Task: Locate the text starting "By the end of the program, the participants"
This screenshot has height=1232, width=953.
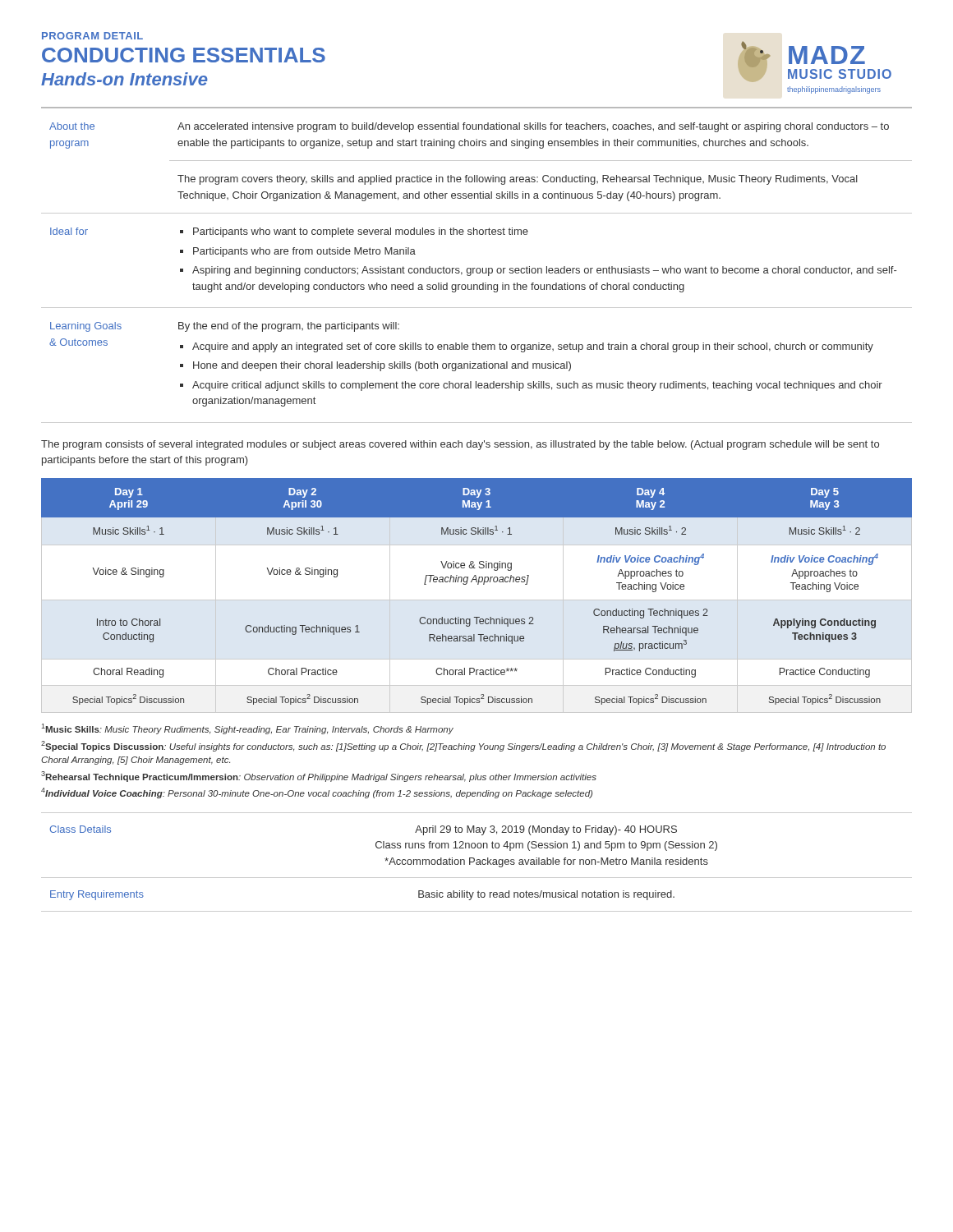Action: tap(289, 326)
